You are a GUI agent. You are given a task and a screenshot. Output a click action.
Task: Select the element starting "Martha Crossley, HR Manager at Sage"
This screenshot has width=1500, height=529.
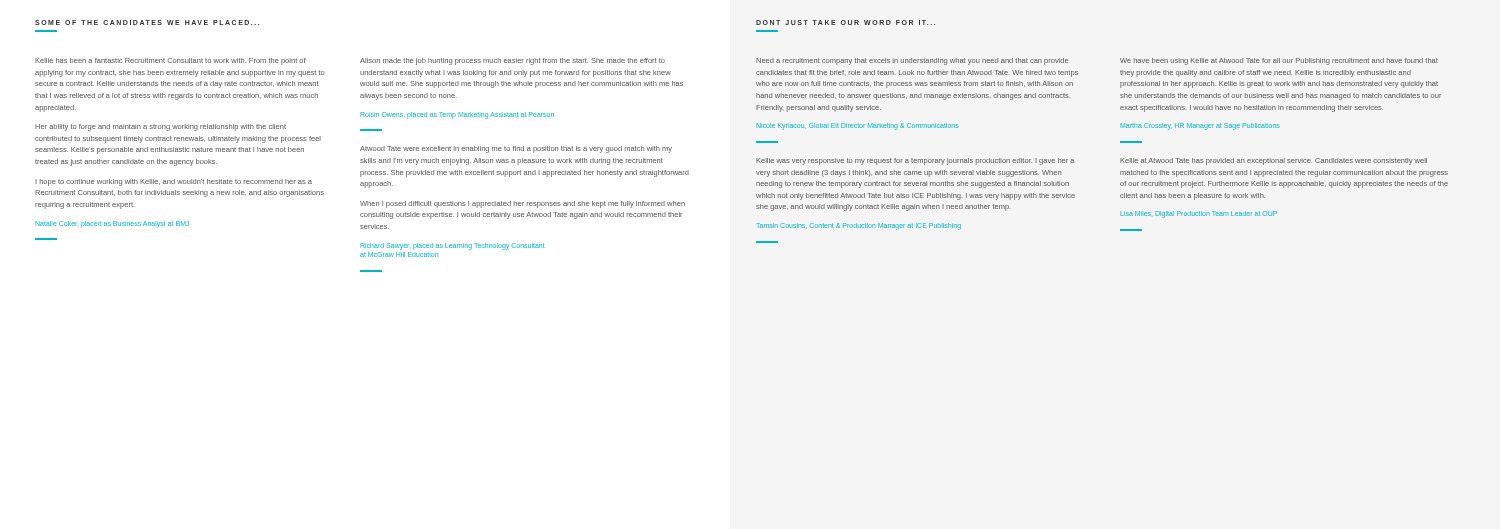click(x=1200, y=126)
